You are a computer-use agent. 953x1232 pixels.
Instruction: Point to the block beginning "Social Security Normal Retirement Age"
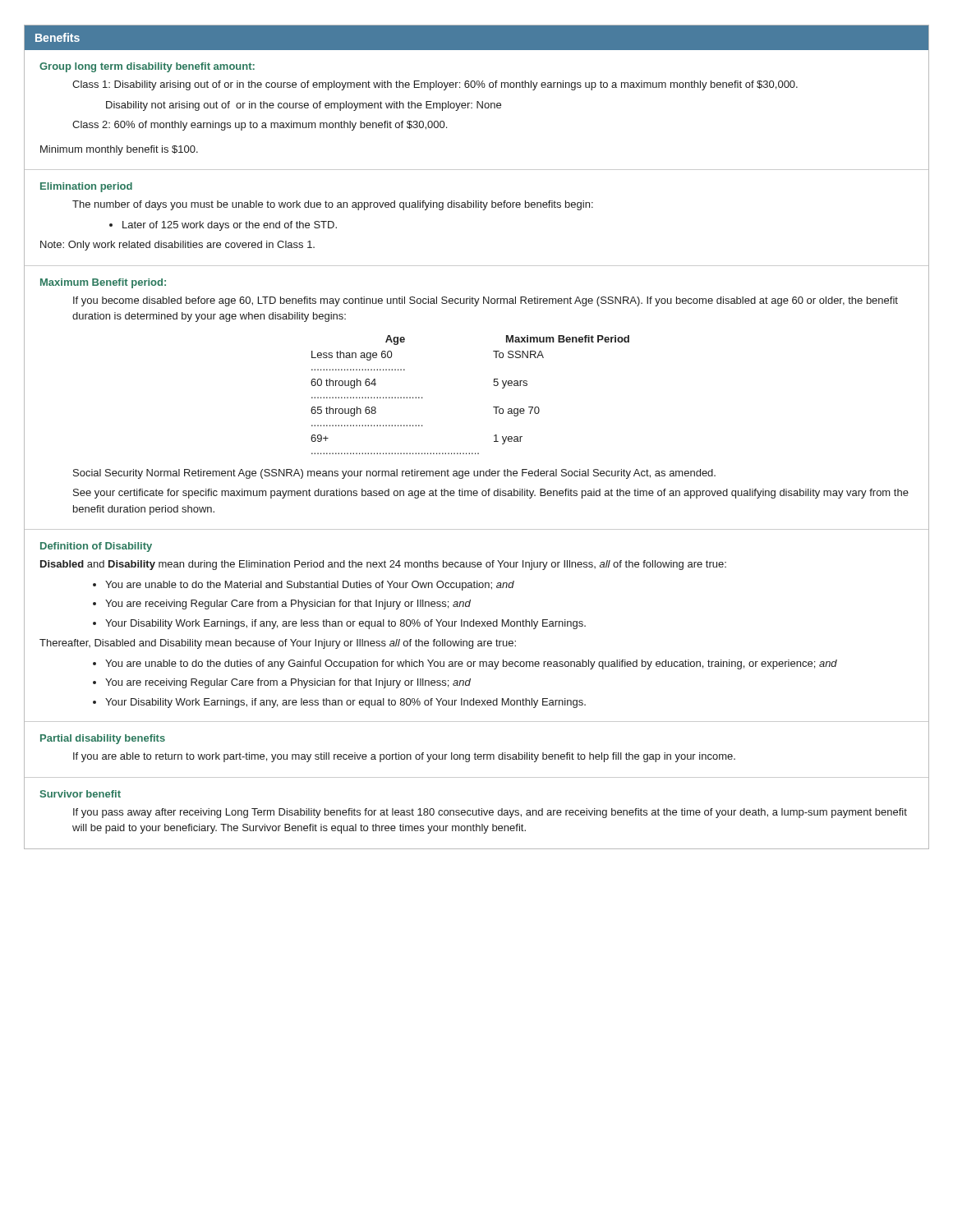click(x=493, y=472)
